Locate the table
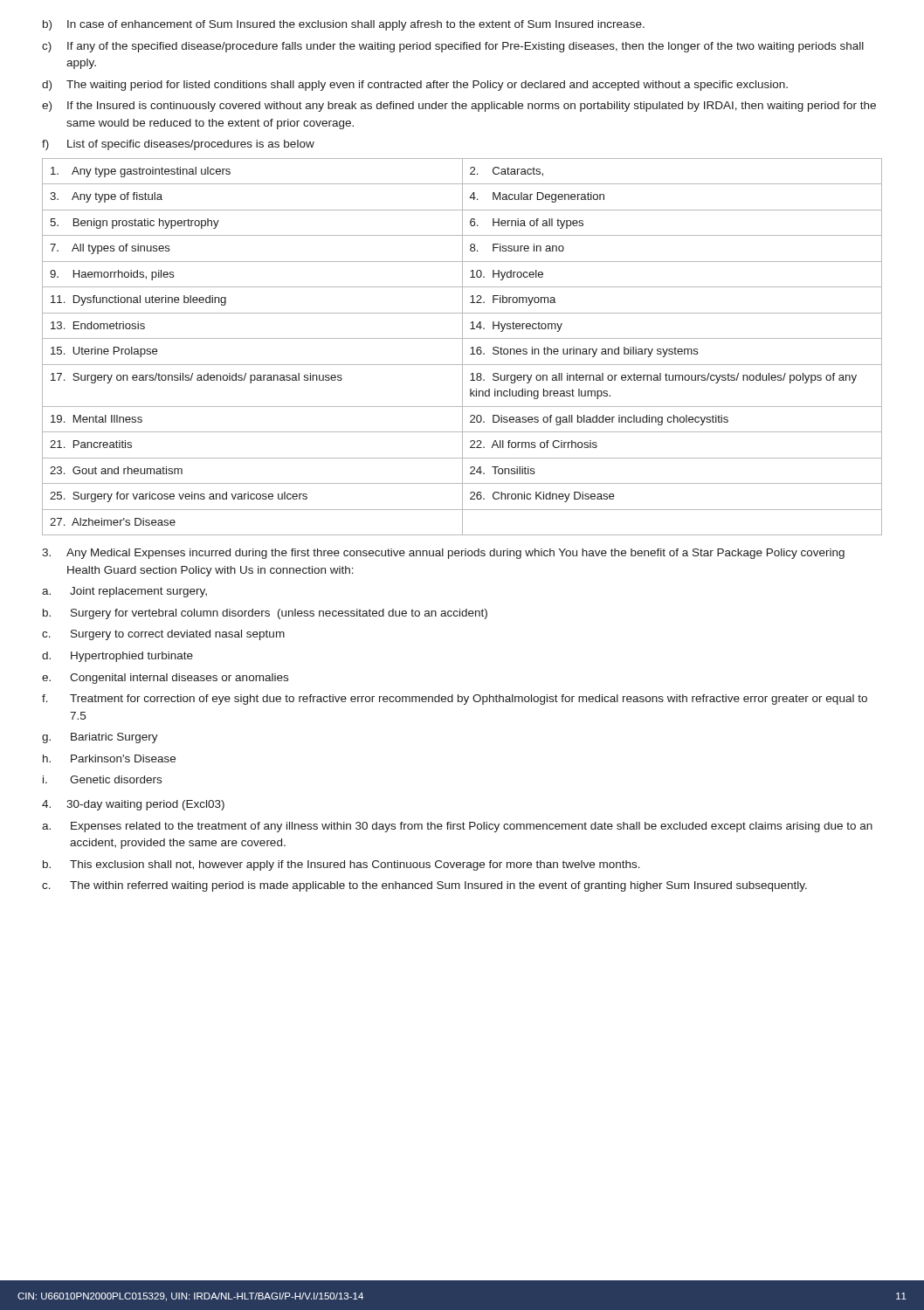 click(x=462, y=347)
